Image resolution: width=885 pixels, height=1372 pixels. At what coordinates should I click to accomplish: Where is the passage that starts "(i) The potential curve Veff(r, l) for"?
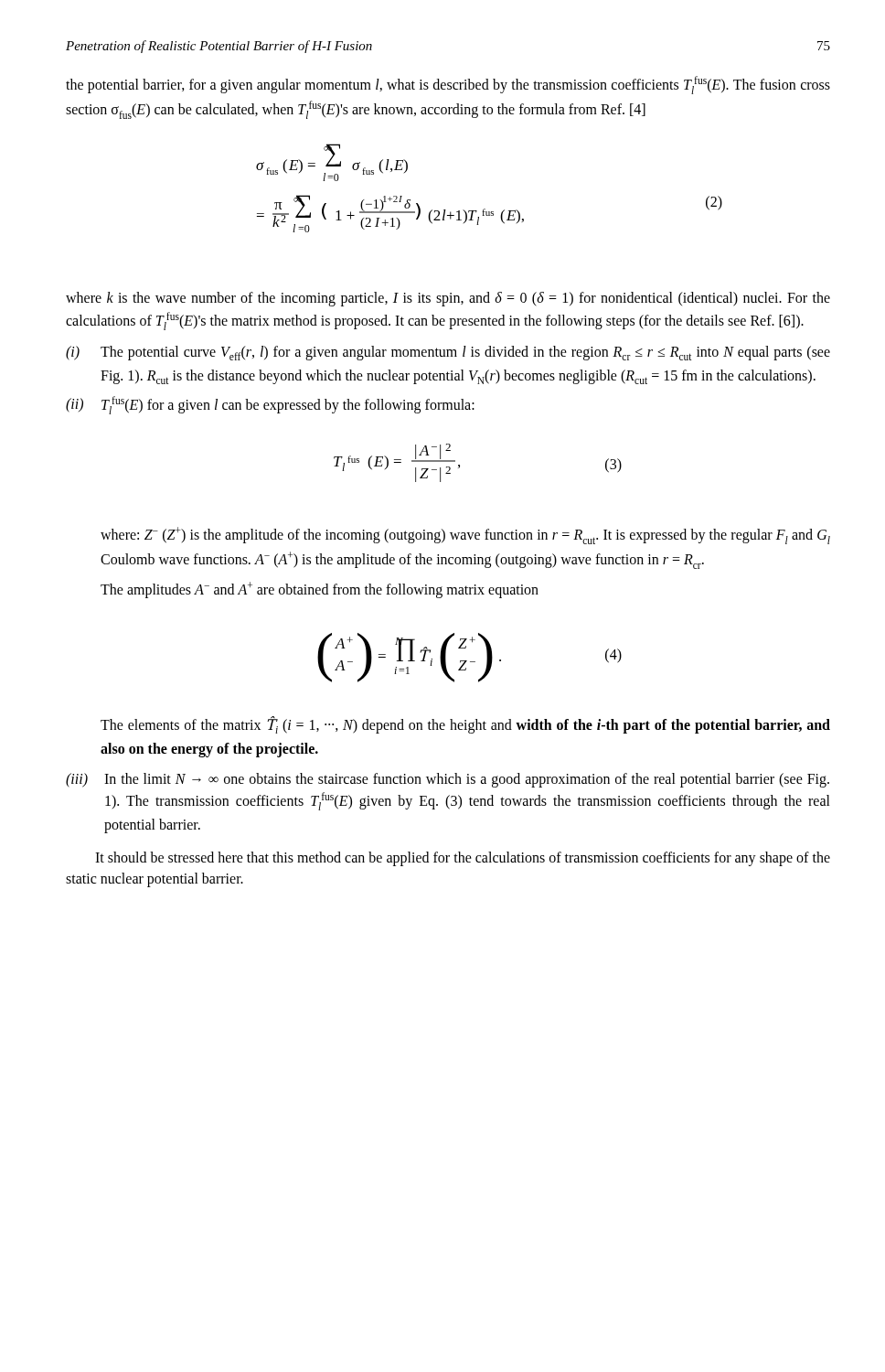click(x=448, y=365)
